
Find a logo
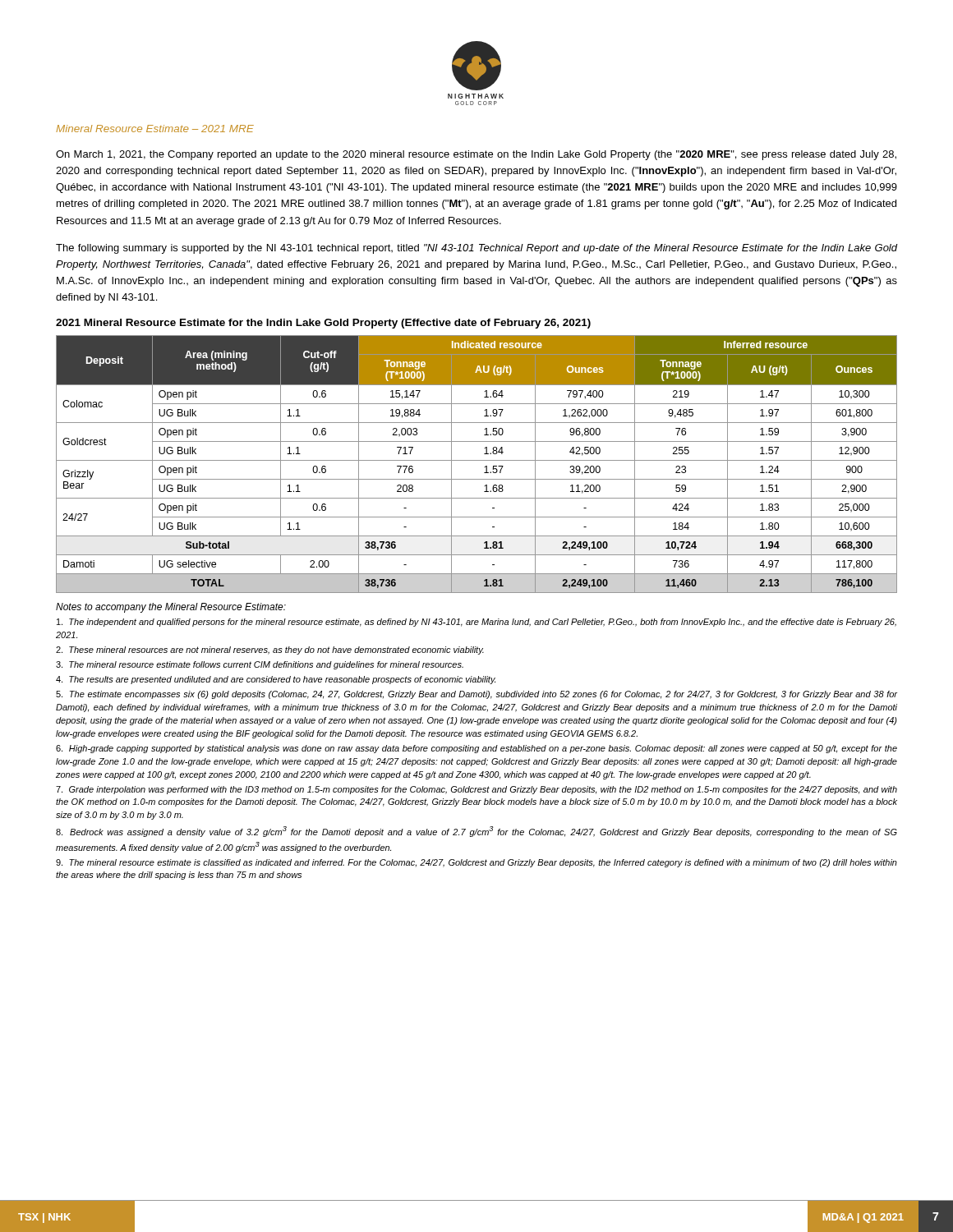pyautogui.click(x=476, y=73)
